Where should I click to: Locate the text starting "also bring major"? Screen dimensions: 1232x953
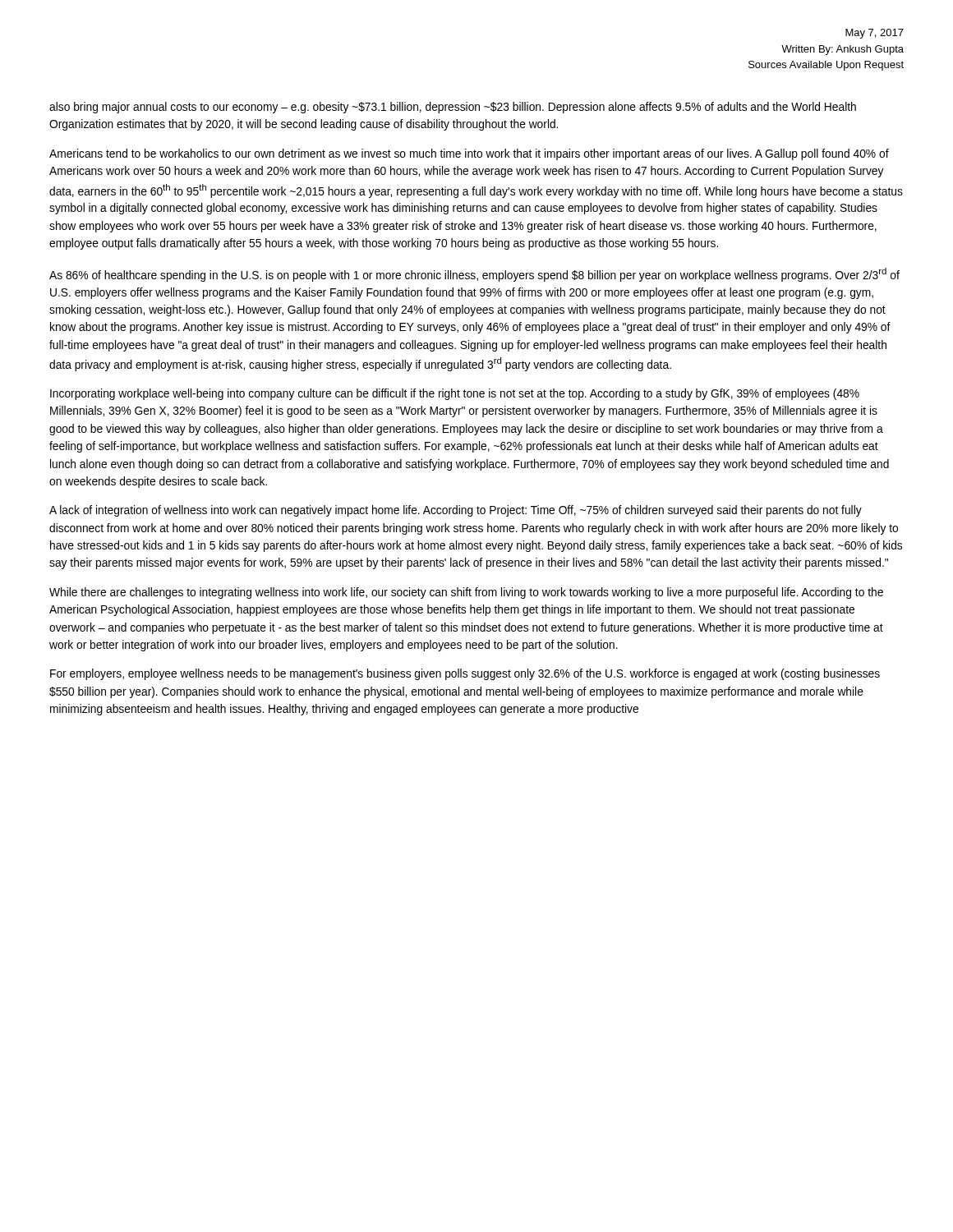click(476, 408)
